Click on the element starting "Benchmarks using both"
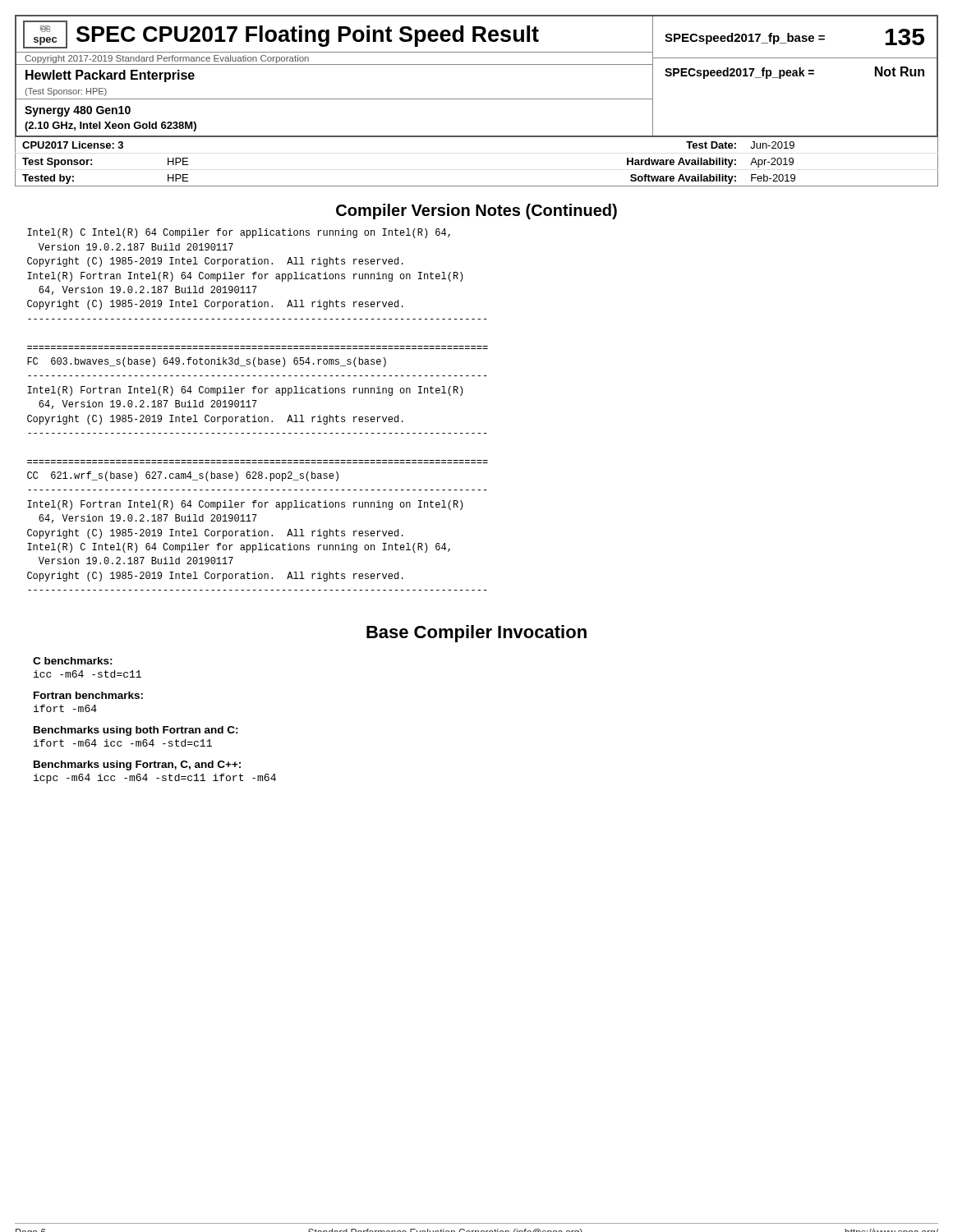The width and height of the screenshot is (953, 1232). pyautogui.click(x=136, y=729)
